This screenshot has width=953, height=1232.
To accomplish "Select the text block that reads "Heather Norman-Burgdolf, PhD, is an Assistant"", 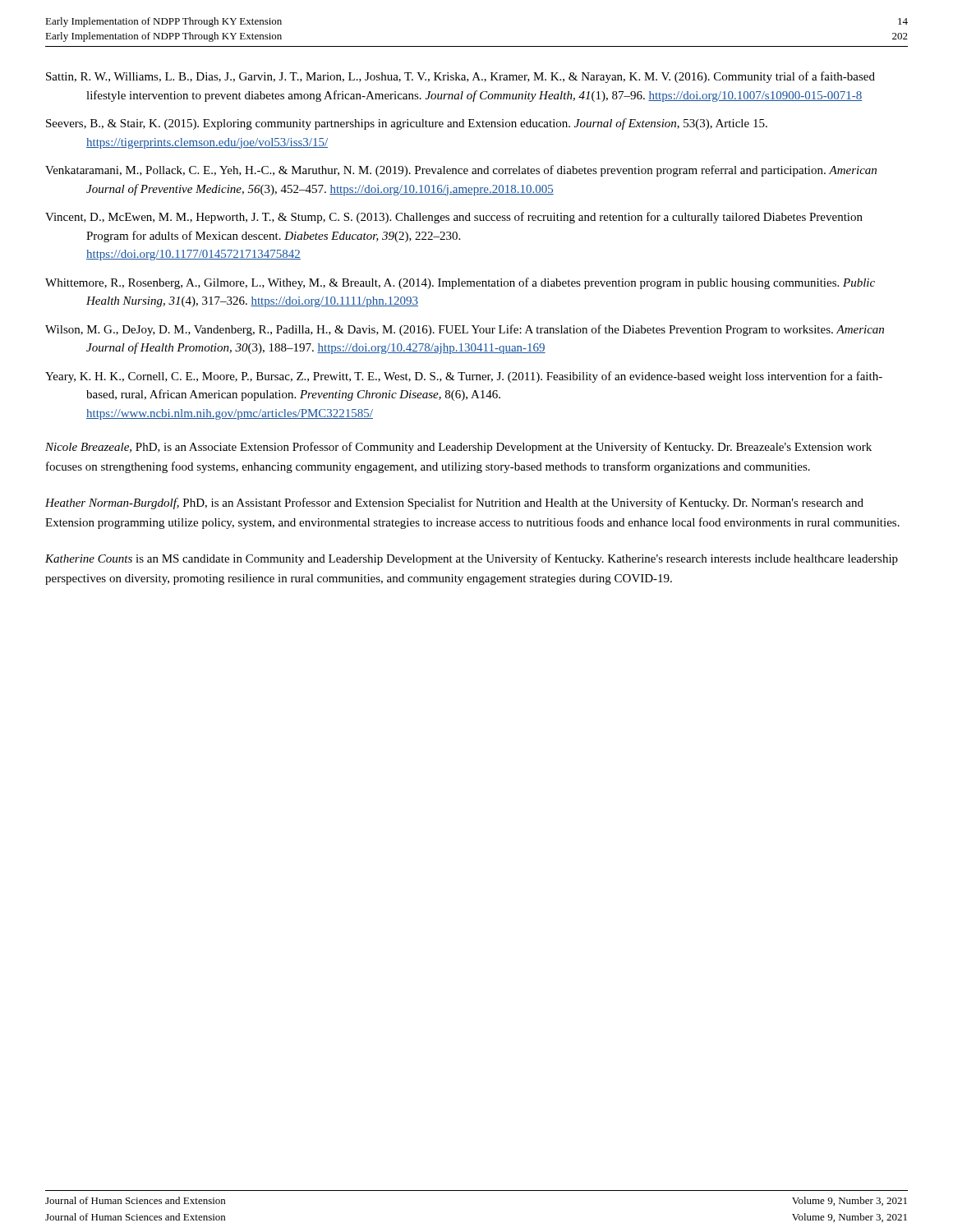I will (x=473, y=513).
